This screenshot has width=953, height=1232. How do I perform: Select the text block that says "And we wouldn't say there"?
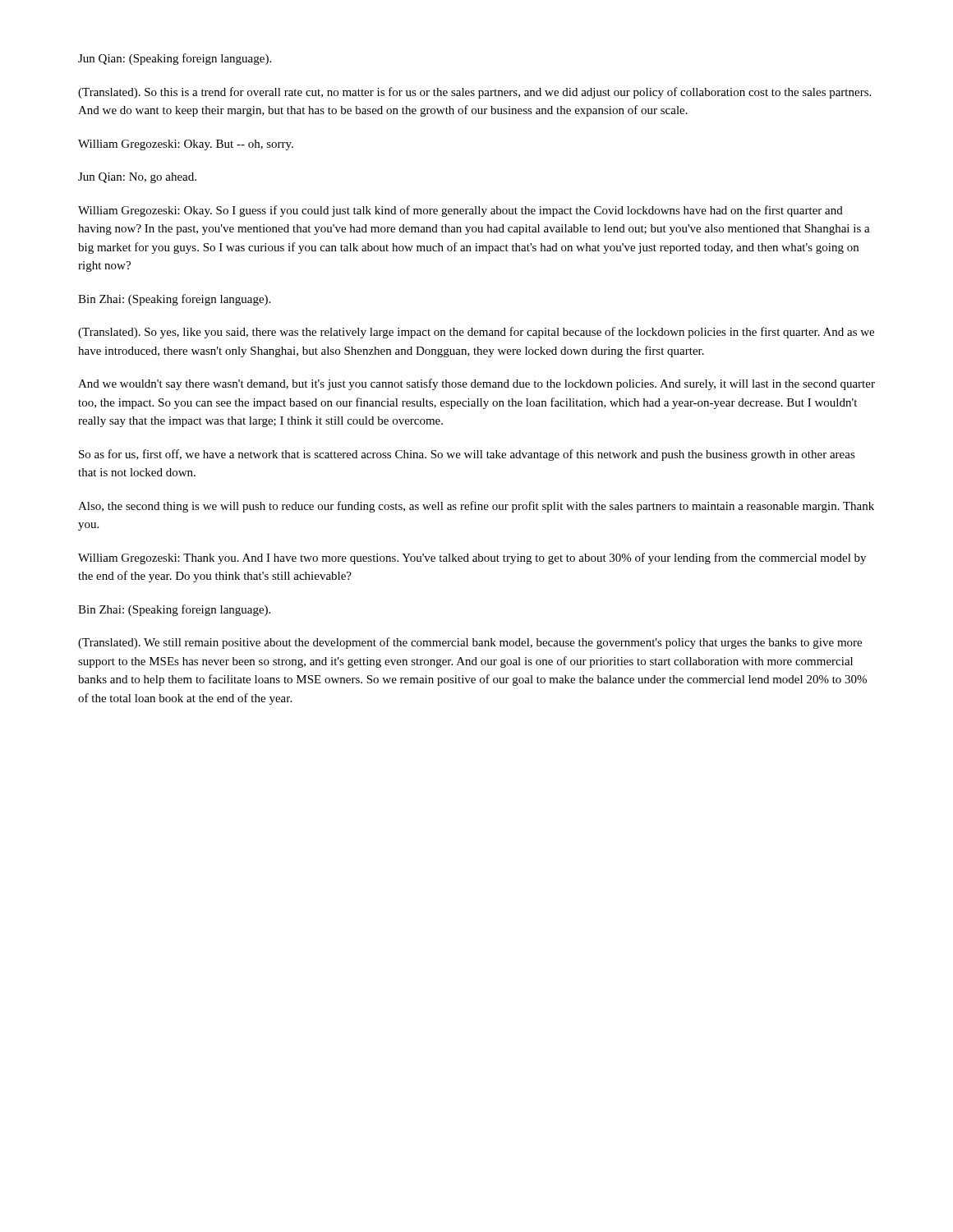coord(476,402)
